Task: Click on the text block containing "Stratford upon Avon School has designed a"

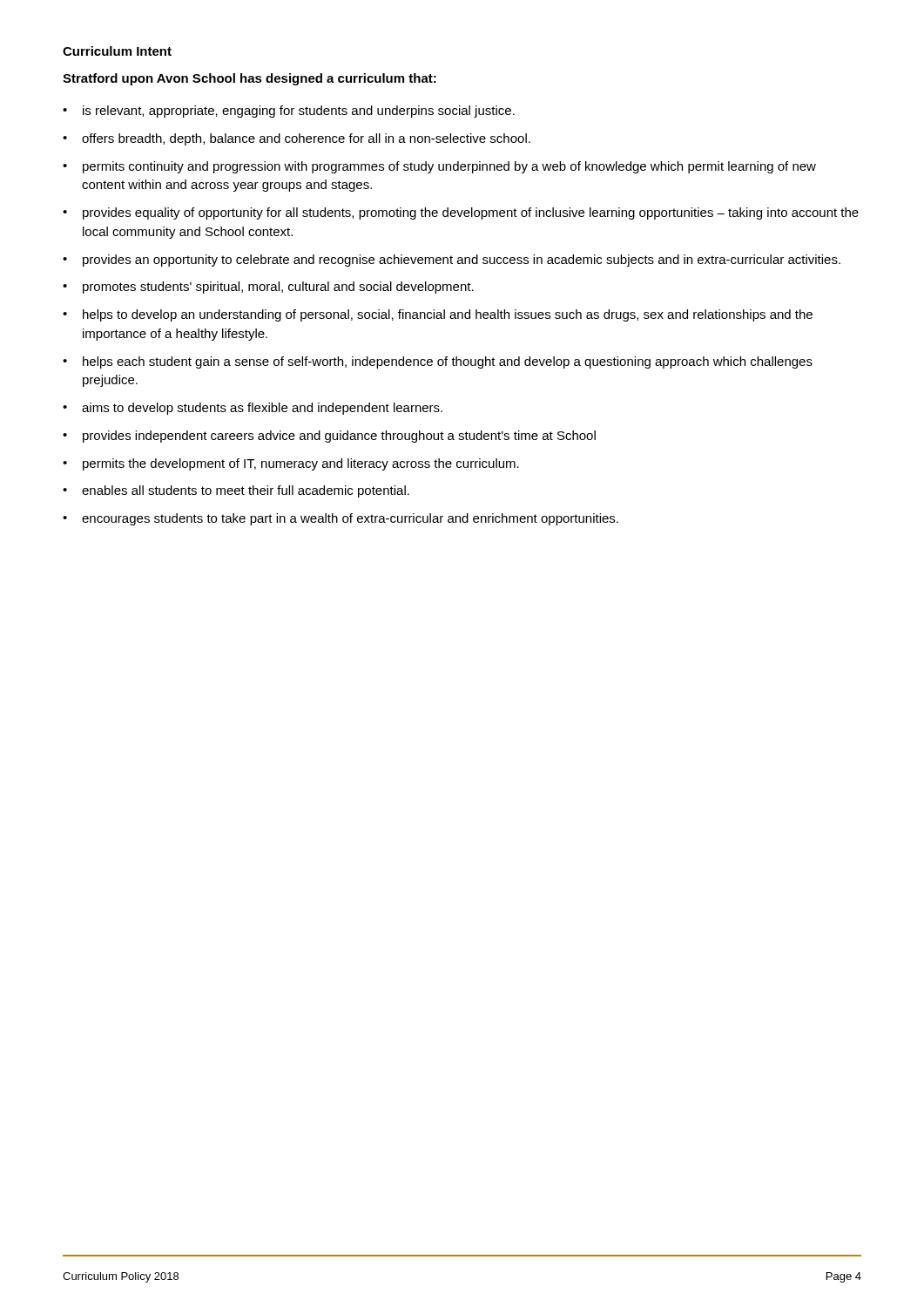Action: (x=250, y=78)
